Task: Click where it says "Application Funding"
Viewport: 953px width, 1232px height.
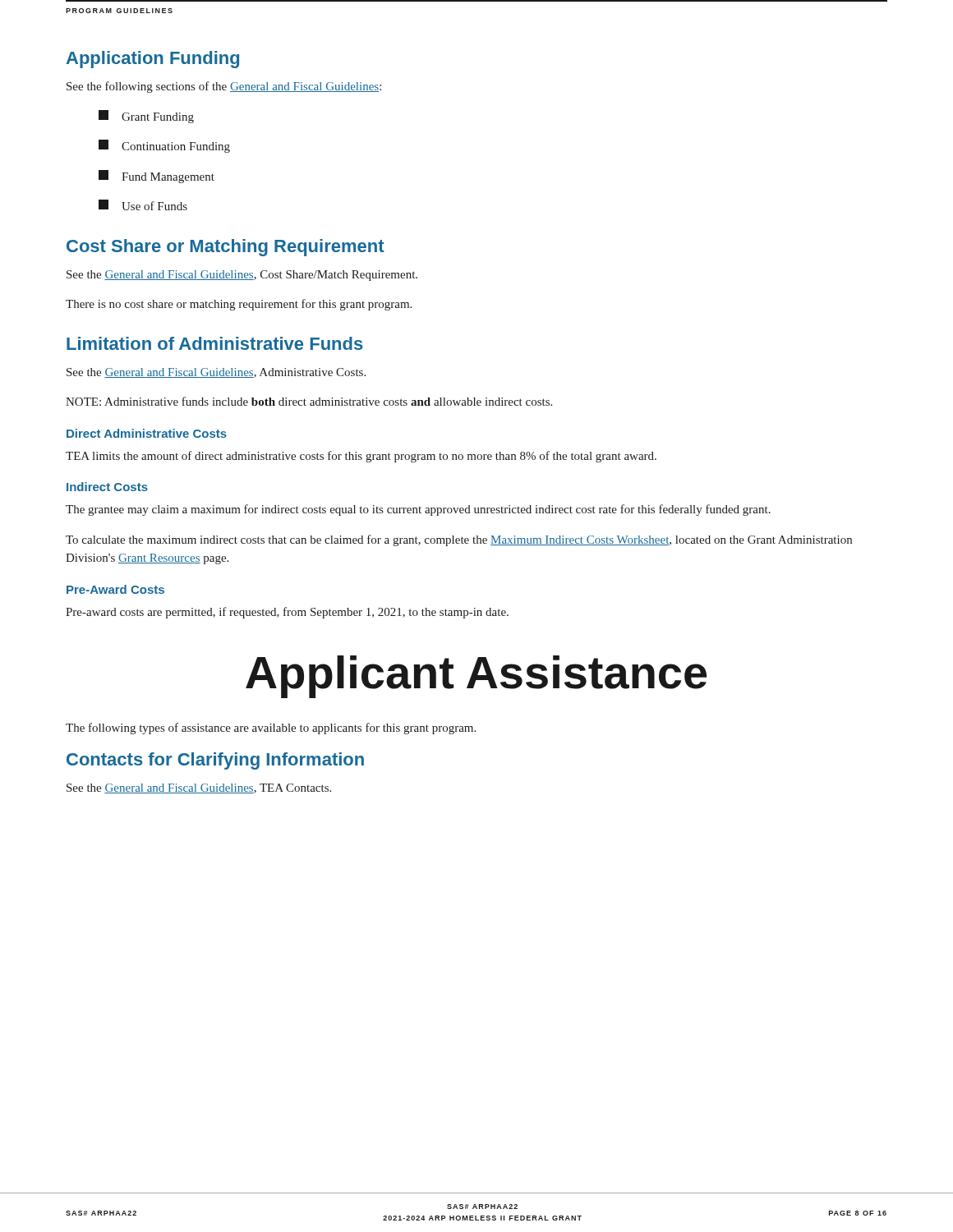Action: coord(153,58)
